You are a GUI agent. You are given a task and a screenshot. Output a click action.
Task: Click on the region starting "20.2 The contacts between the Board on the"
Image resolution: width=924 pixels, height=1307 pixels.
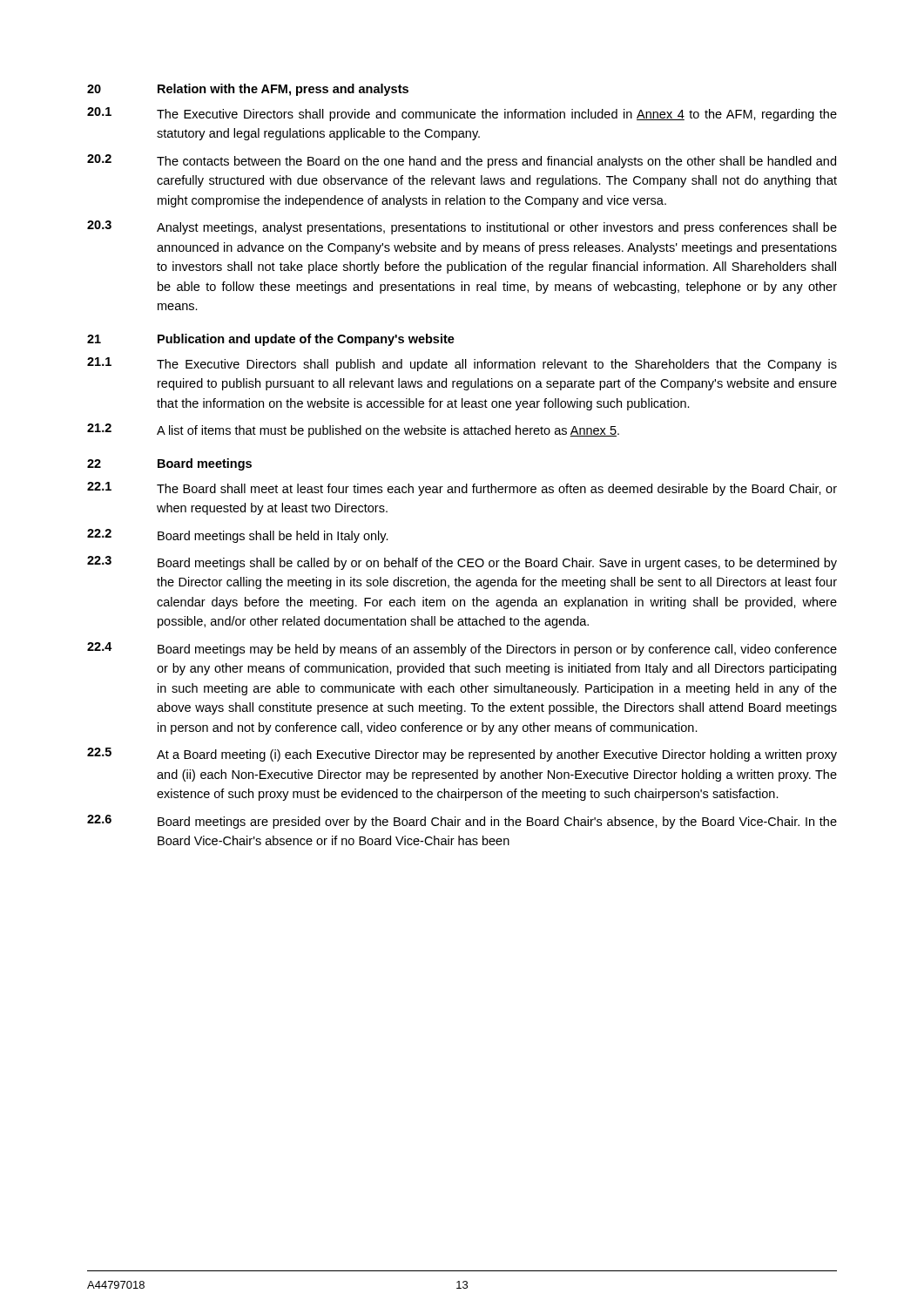pos(462,181)
